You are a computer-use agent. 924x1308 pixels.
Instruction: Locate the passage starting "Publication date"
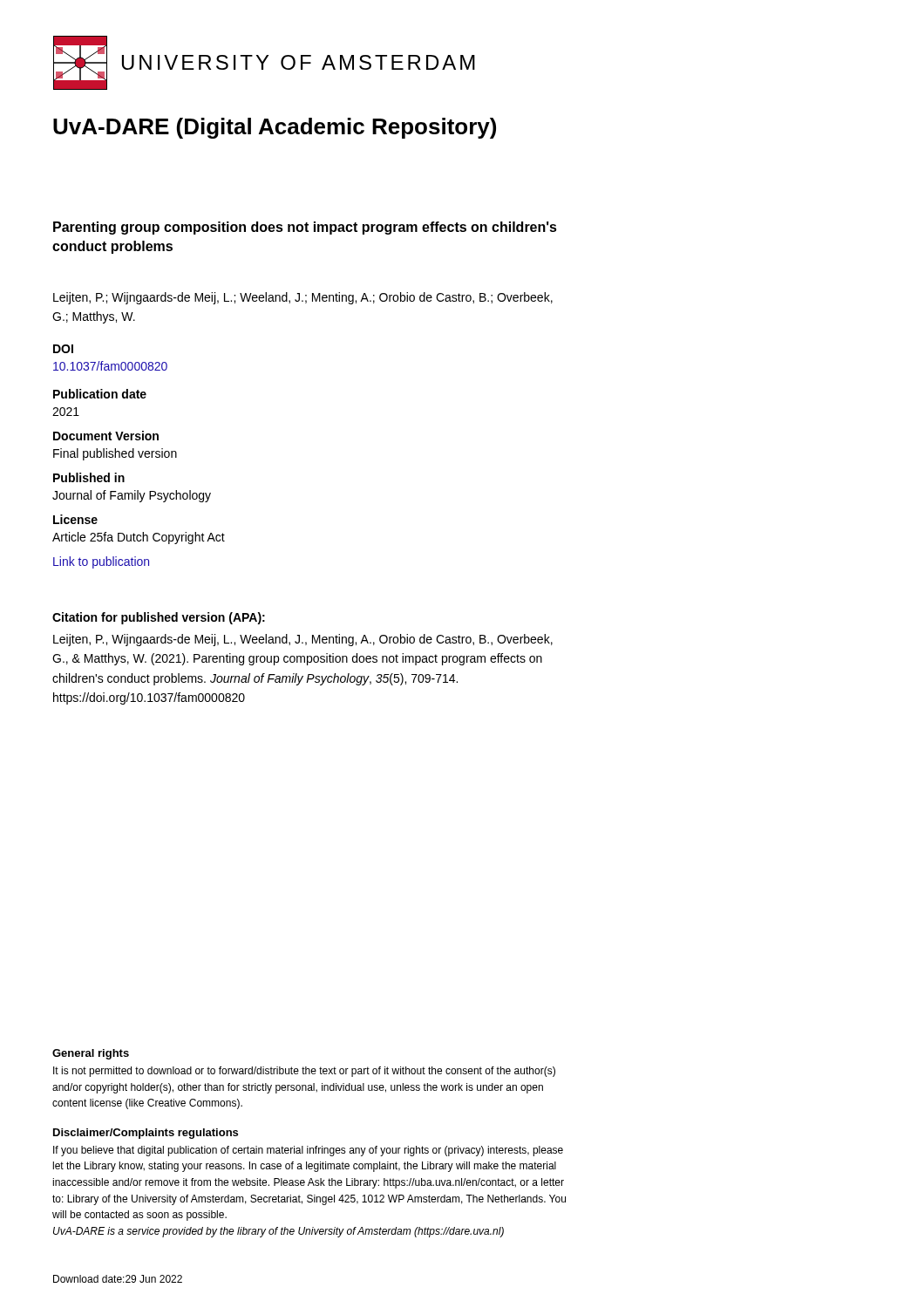(x=99, y=394)
